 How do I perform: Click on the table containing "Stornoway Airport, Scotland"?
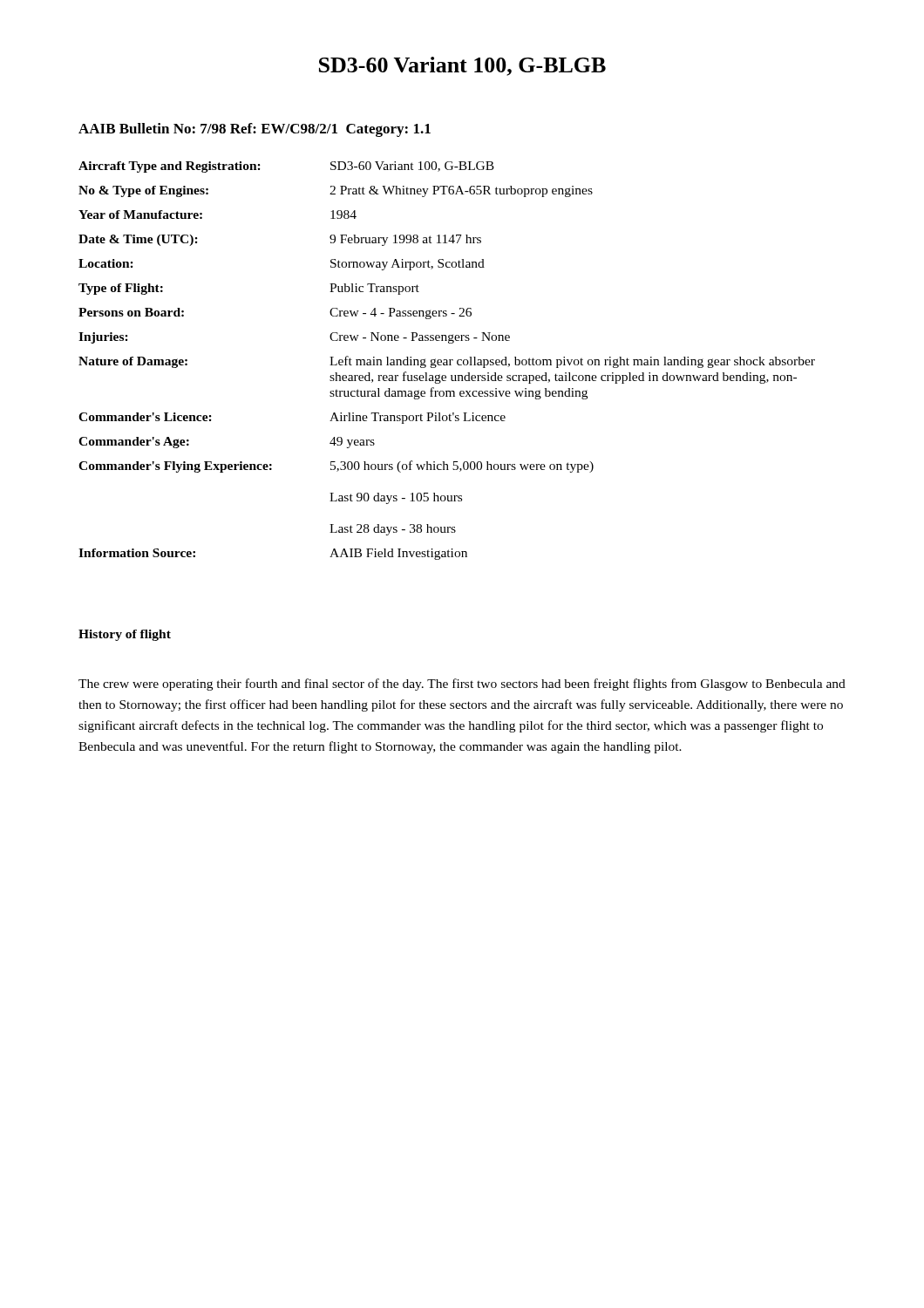click(462, 359)
